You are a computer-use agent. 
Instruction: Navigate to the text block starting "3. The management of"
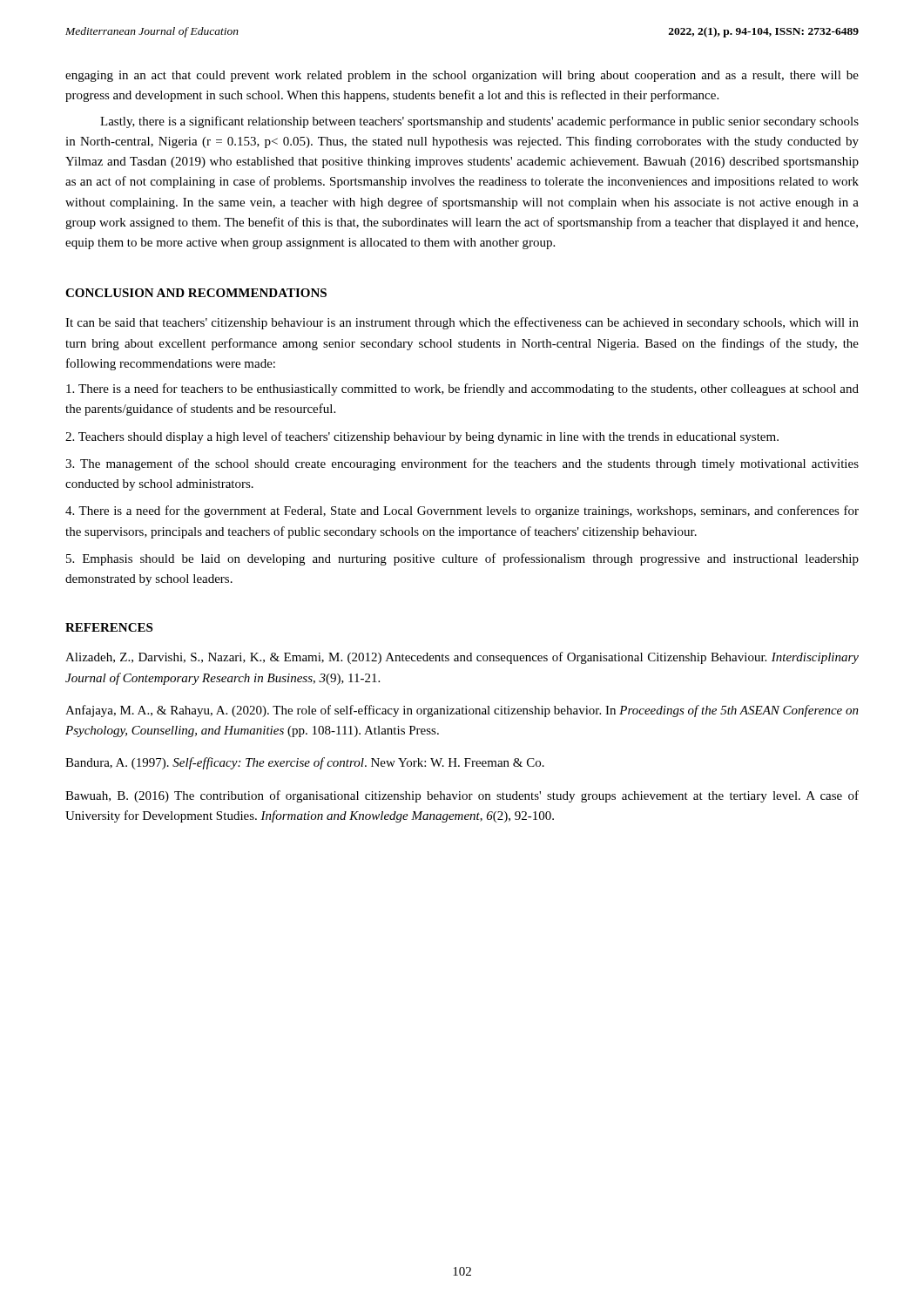coord(462,473)
